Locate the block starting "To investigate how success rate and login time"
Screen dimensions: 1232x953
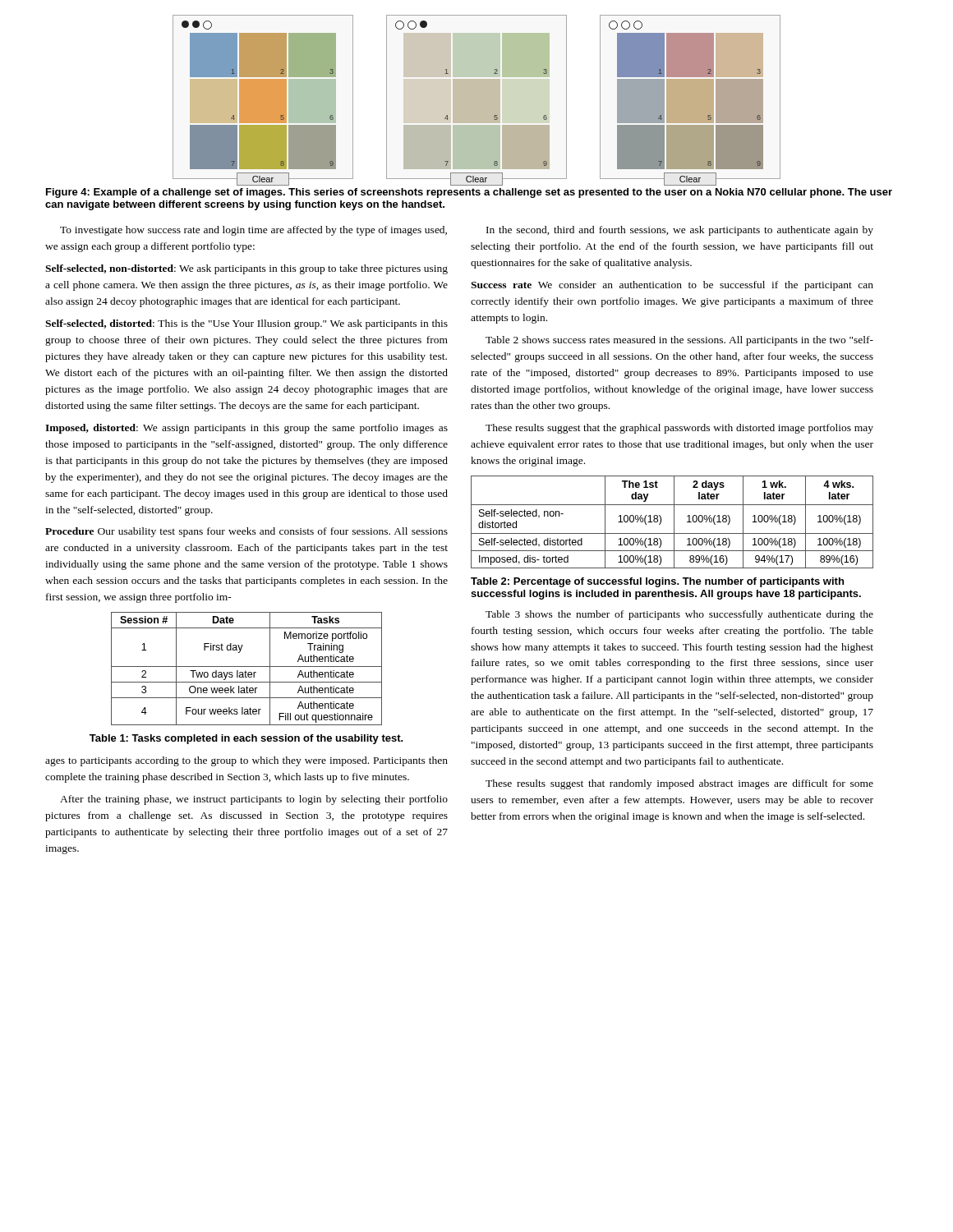point(246,238)
